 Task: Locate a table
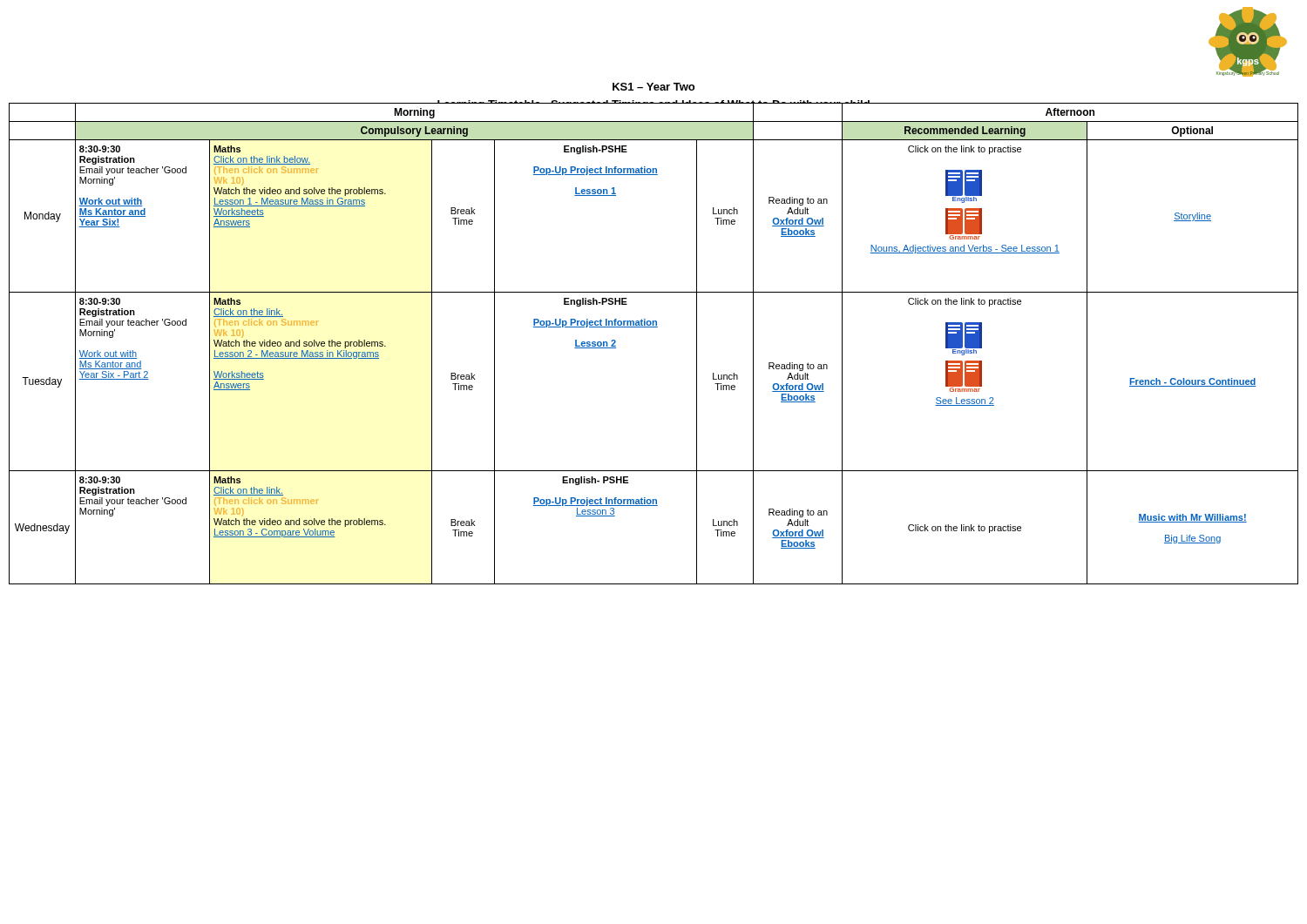(x=654, y=344)
